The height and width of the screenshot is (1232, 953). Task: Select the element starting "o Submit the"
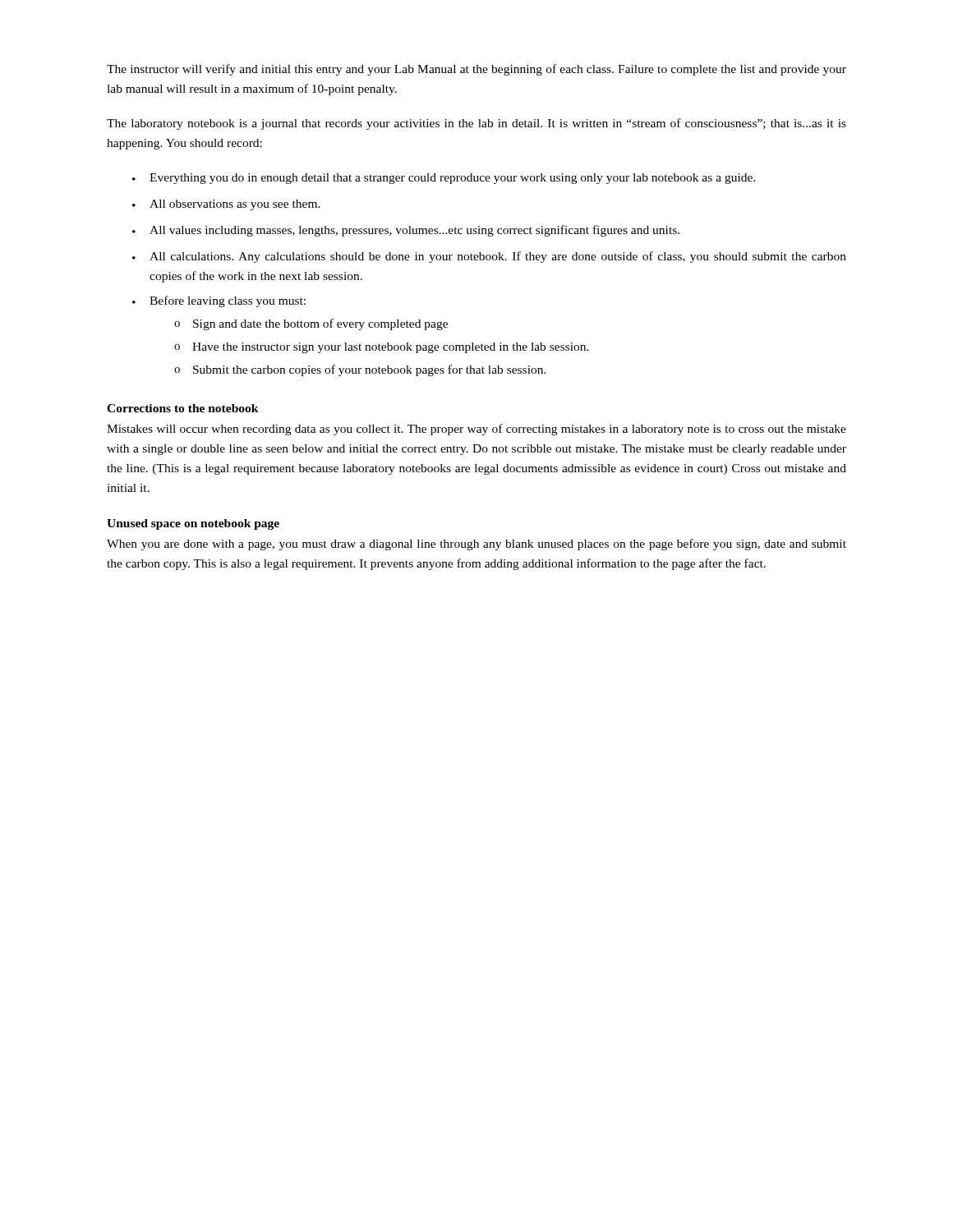[x=510, y=370]
